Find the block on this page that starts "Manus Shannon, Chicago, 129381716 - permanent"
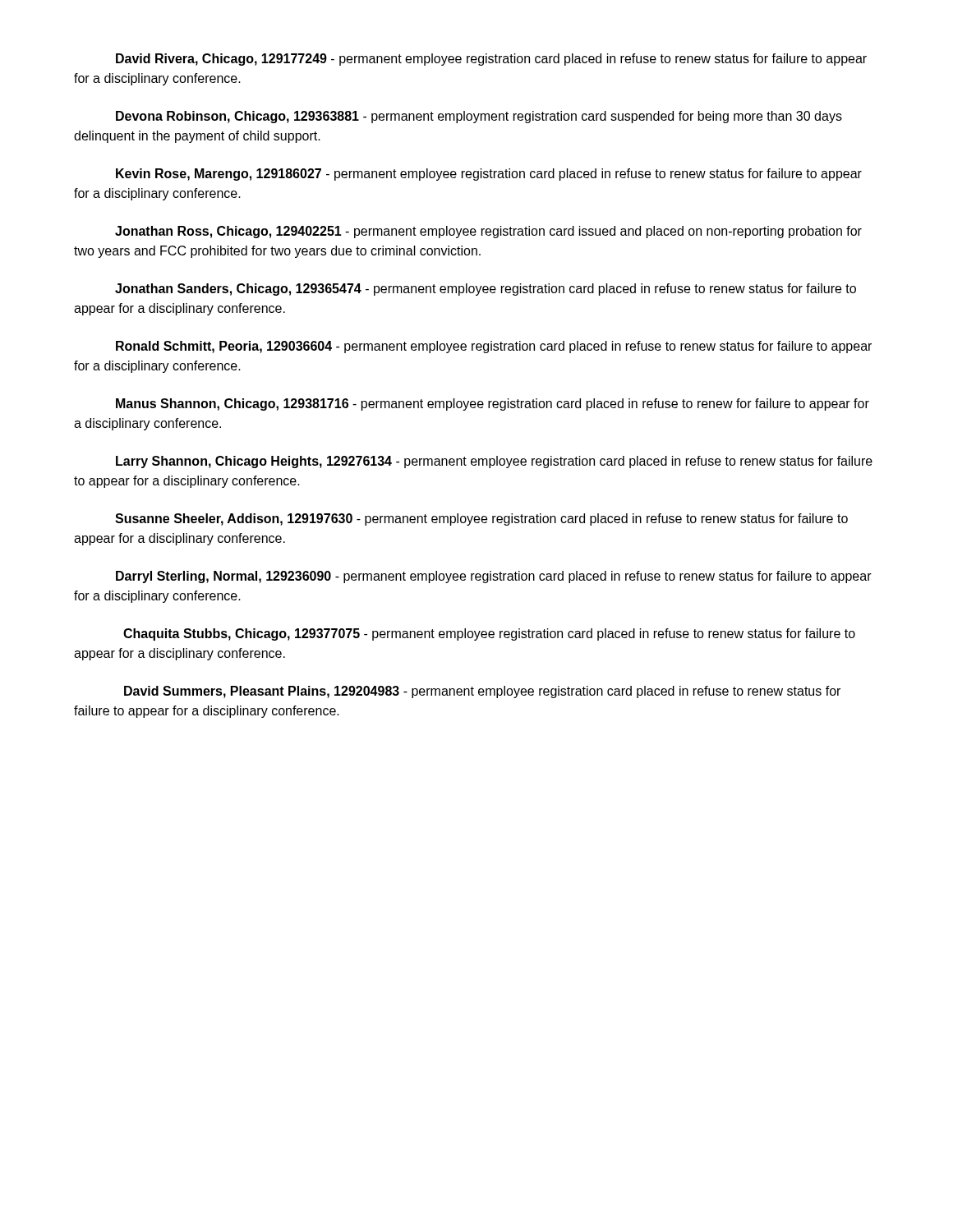 476,414
